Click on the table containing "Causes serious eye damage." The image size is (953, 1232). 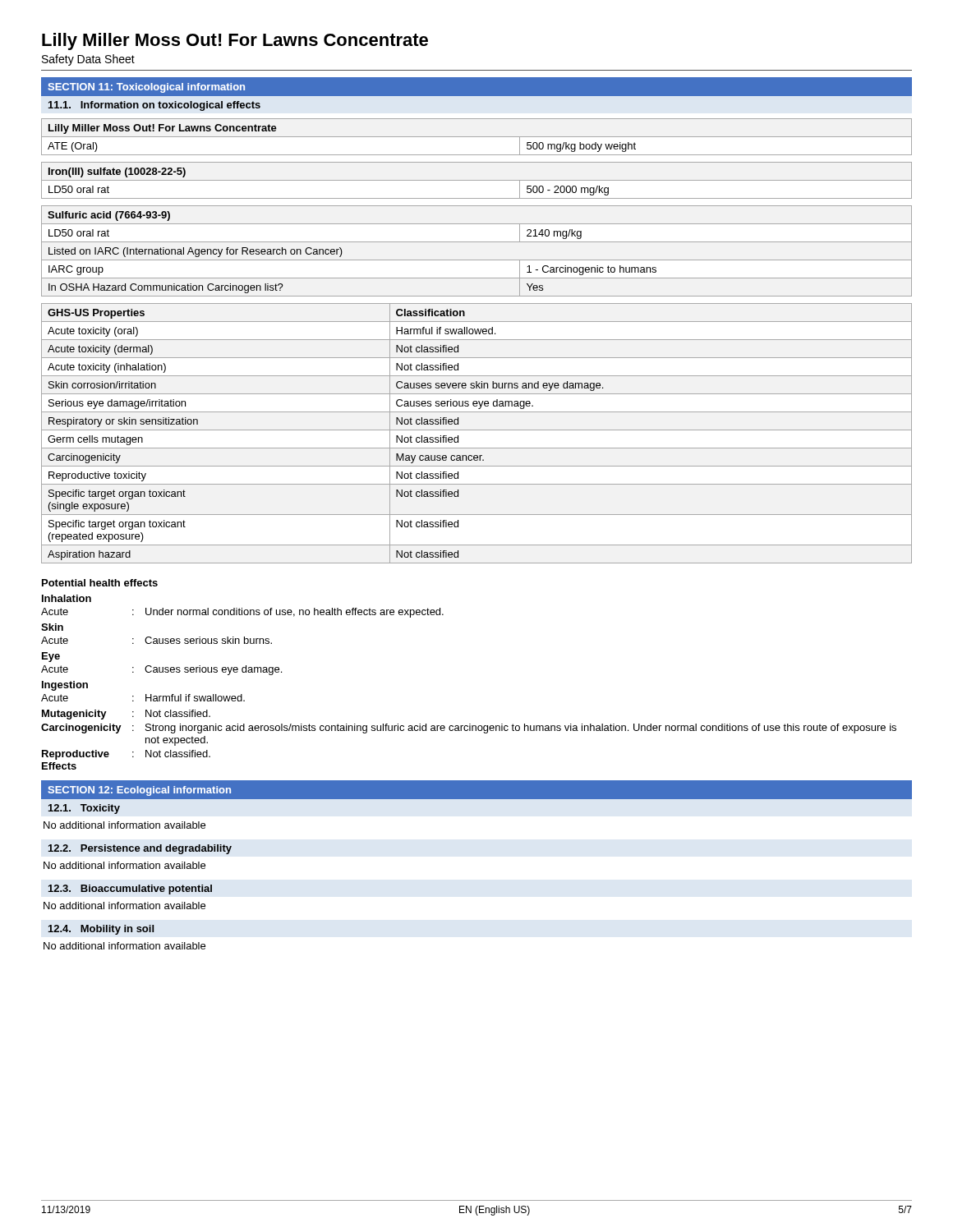[476, 433]
